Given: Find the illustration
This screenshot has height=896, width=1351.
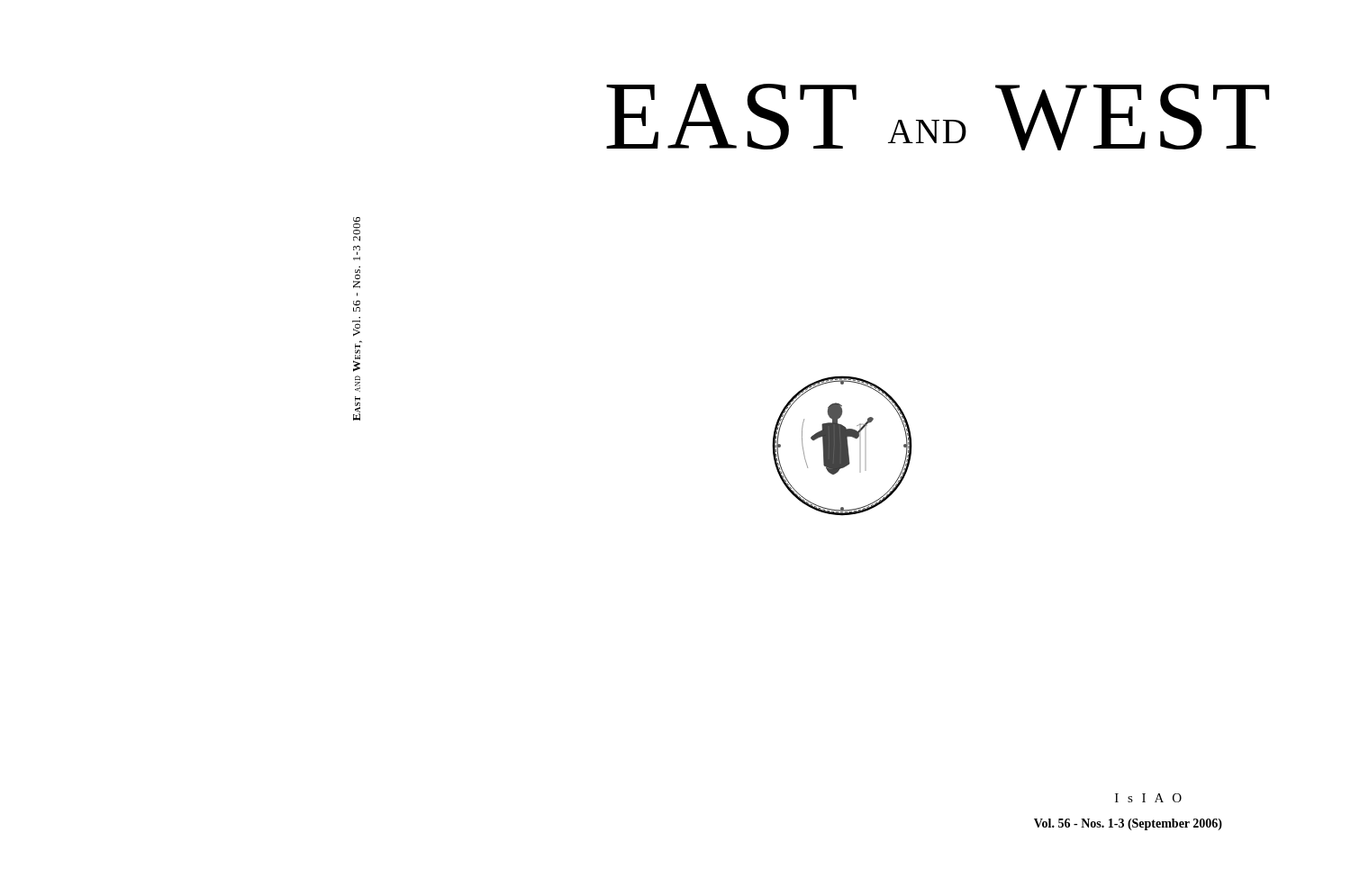Looking at the screenshot, I should (842, 446).
